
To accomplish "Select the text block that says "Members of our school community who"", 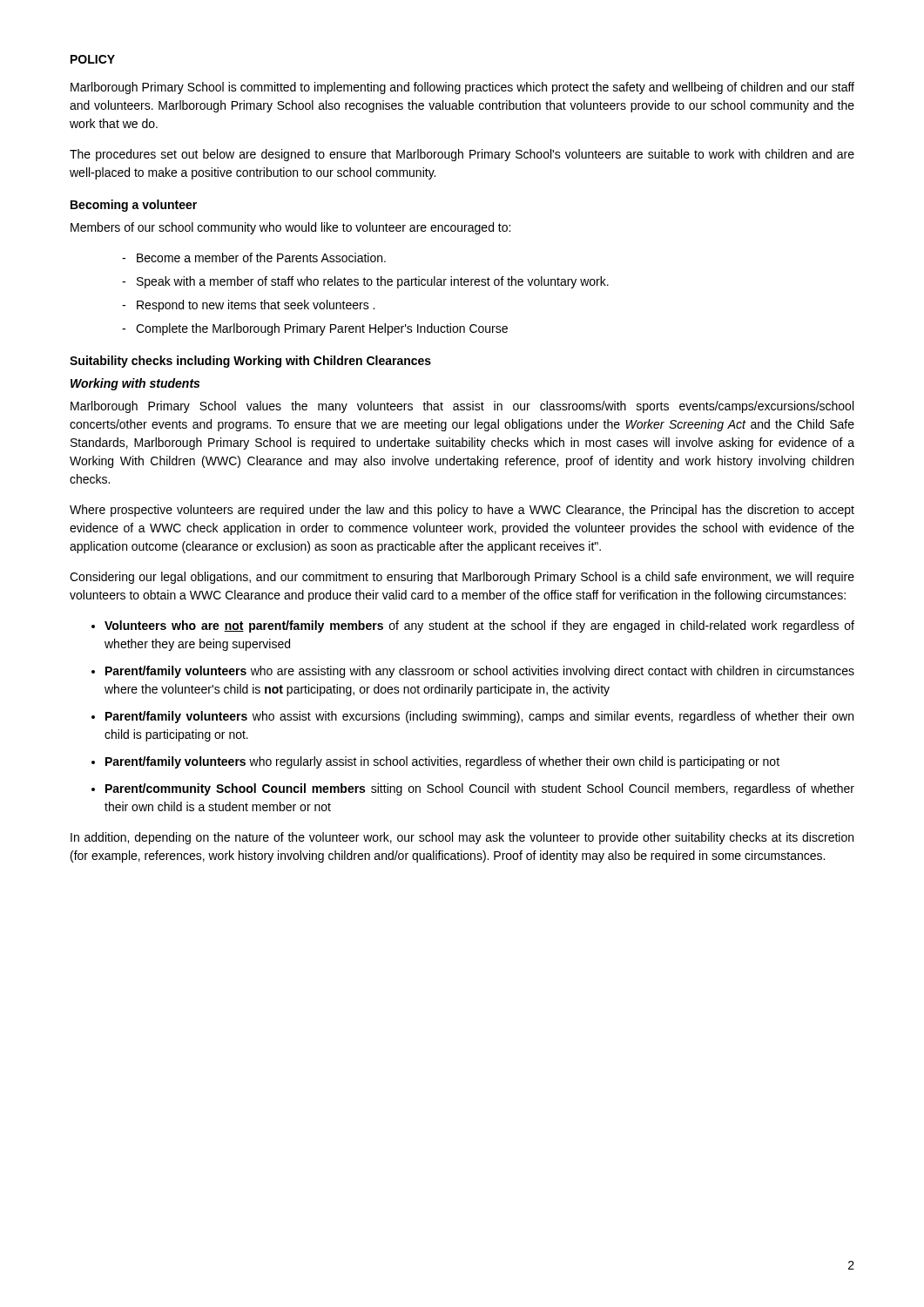I will (x=462, y=228).
